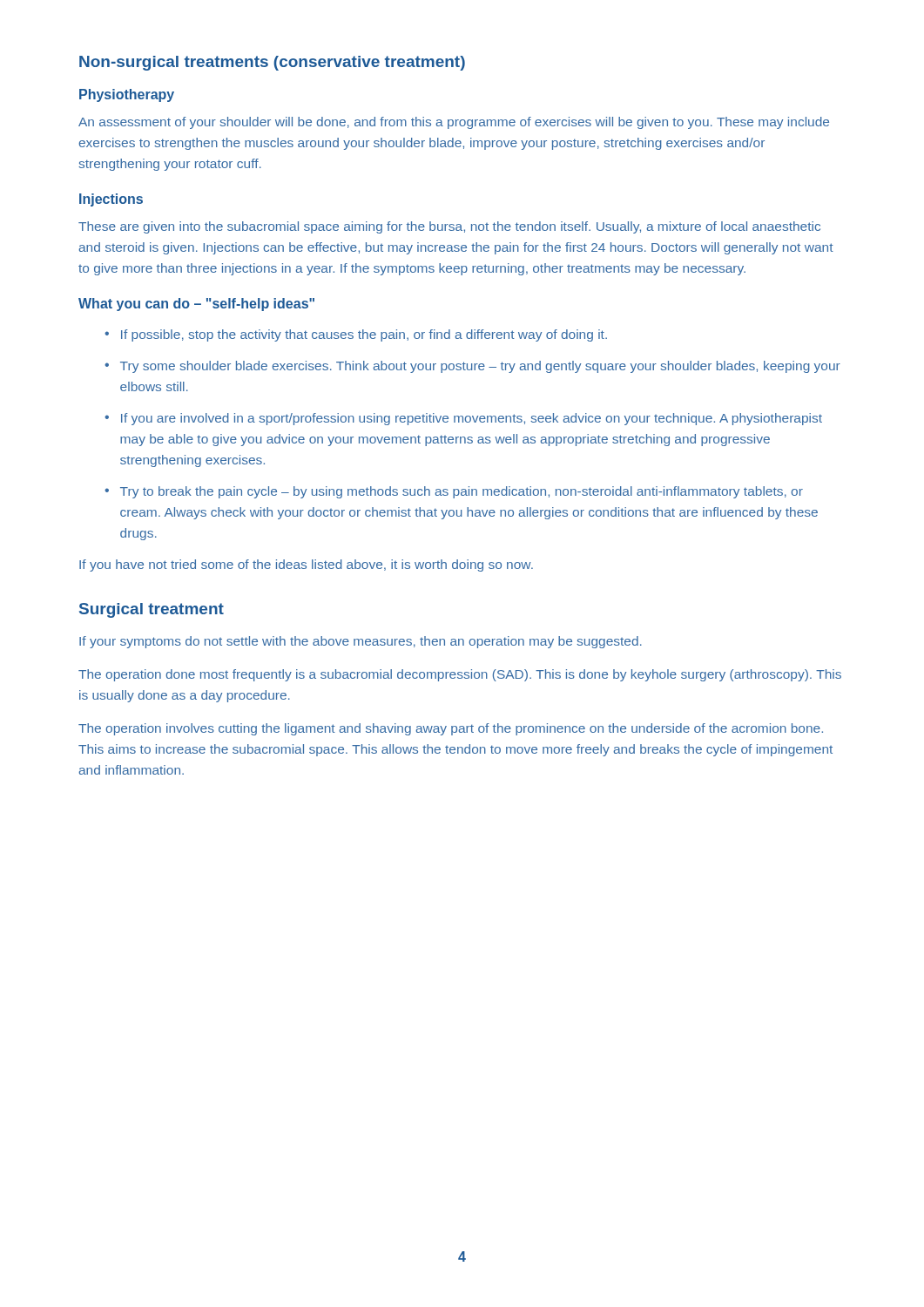Locate the passage starting "If your symptoms do not settle"
The width and height of the screenshot is (924, 1307).
click(x=360, y=641)
